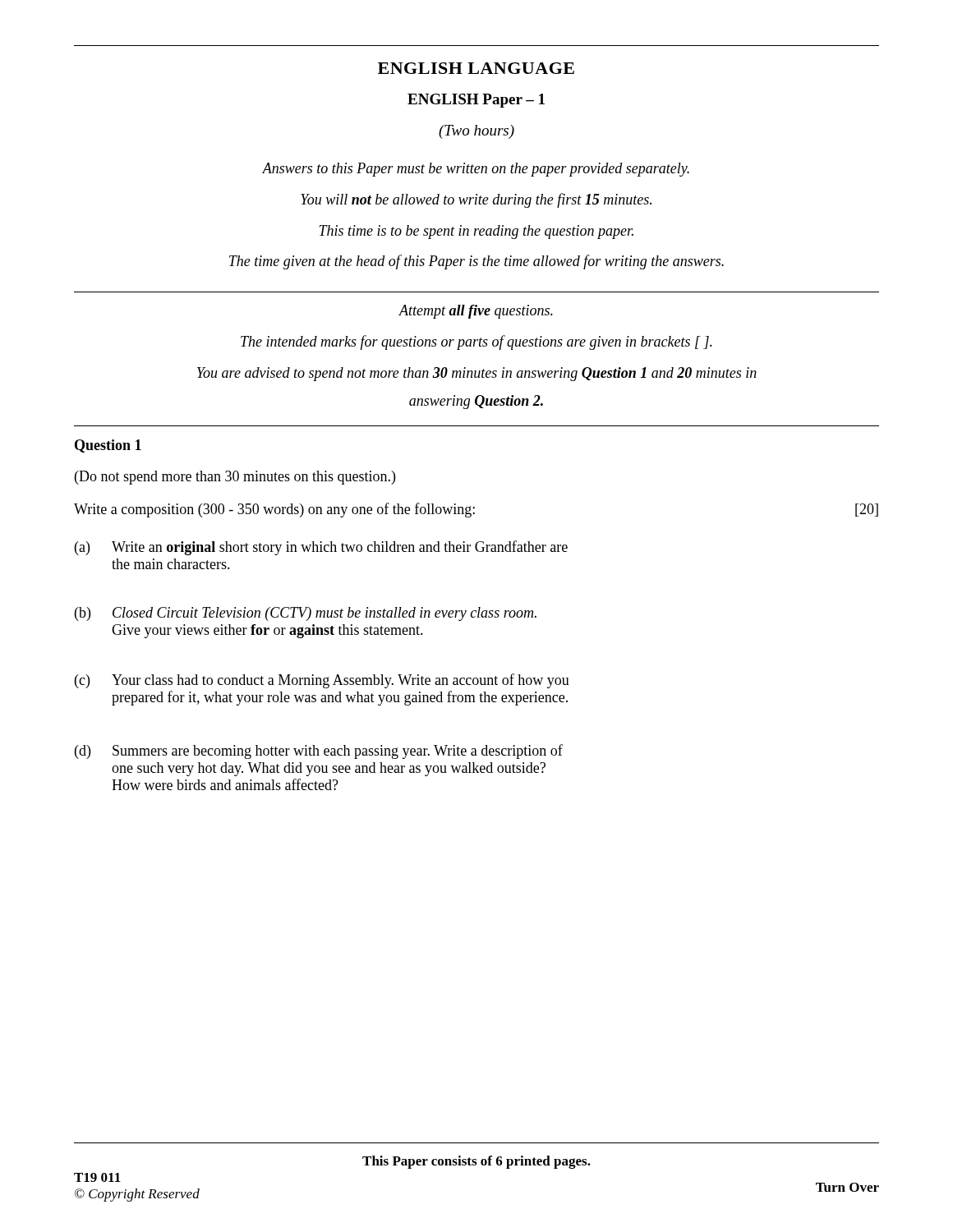This screenshot has width=953, height=1232.
Task: Locate the element starting "Attempt all five questions."
Action: point(476,310)
